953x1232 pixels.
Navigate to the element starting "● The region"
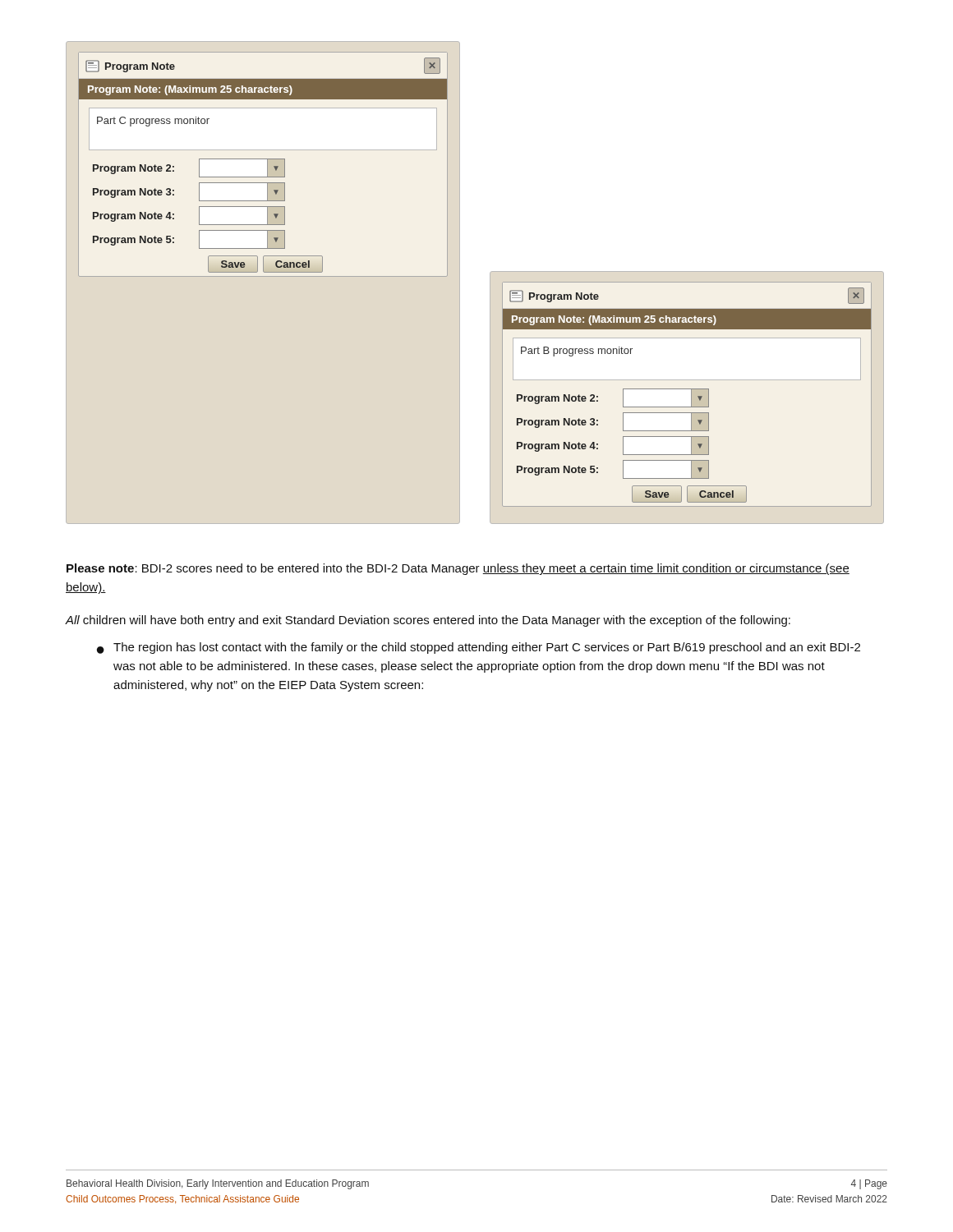[486, 666]
